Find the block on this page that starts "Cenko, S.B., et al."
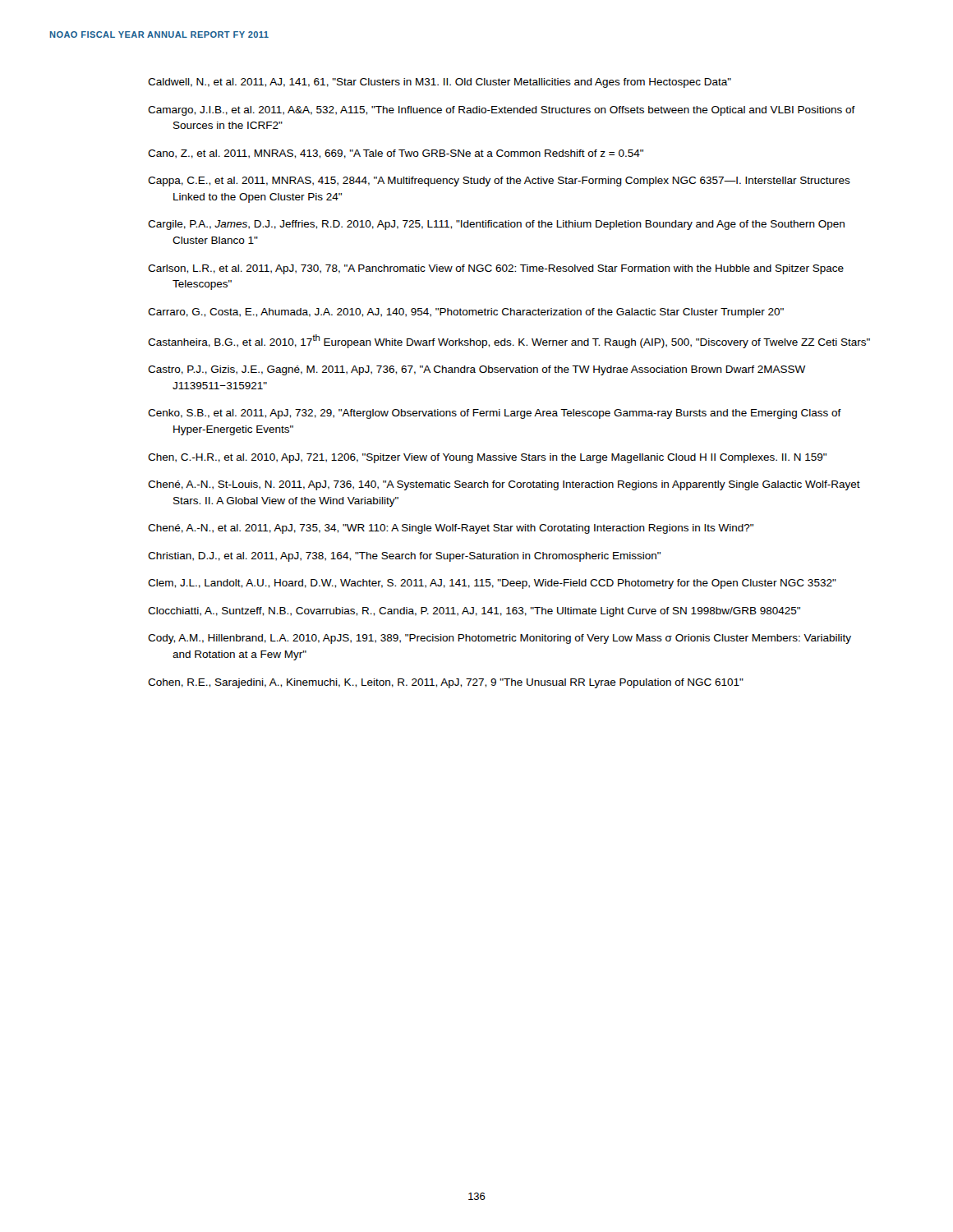Viewport: 953px width, 1232px height. click(494, 421)
